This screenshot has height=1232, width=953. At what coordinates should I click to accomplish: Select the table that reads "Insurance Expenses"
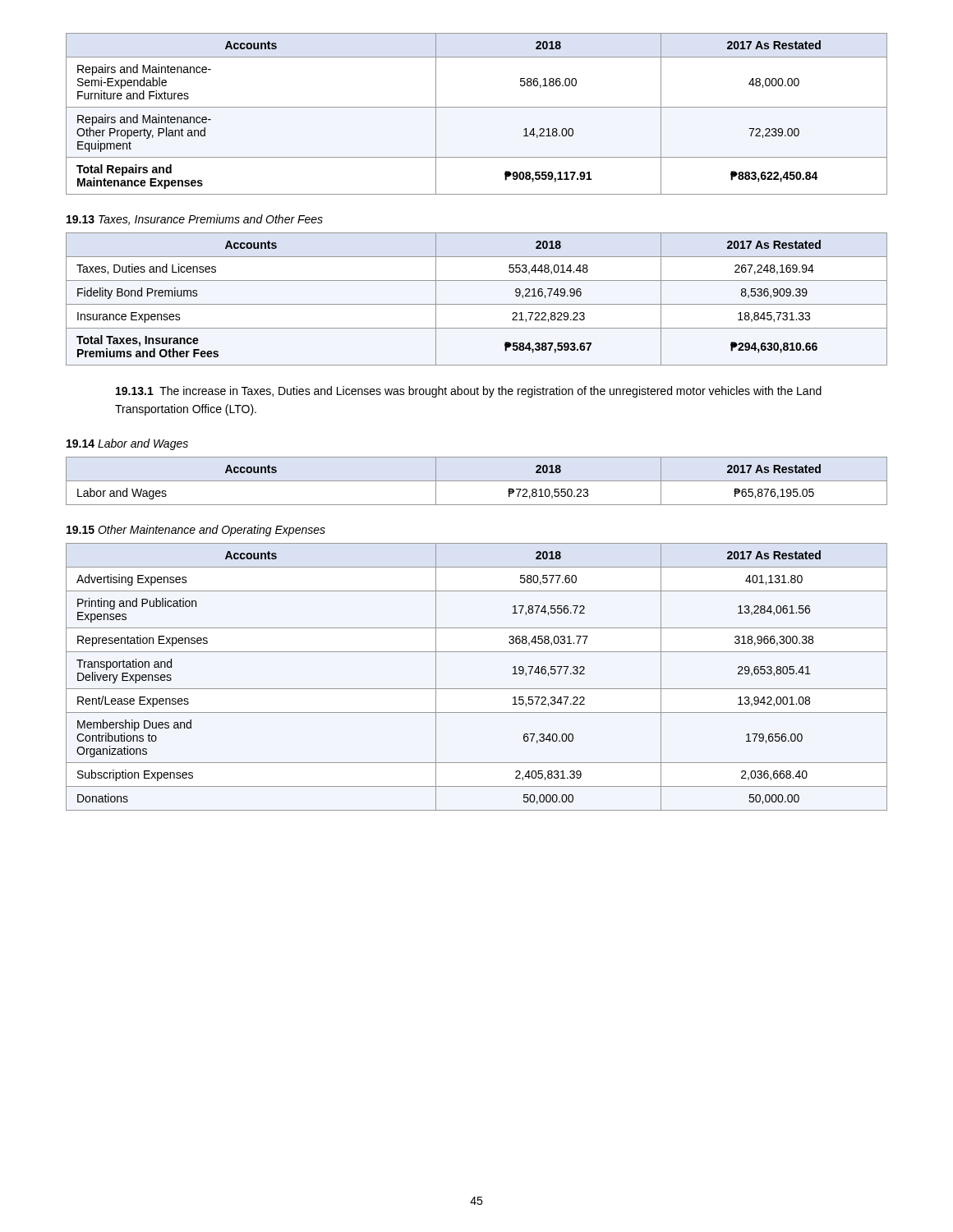pyautogui.click(x=476, y=299)
